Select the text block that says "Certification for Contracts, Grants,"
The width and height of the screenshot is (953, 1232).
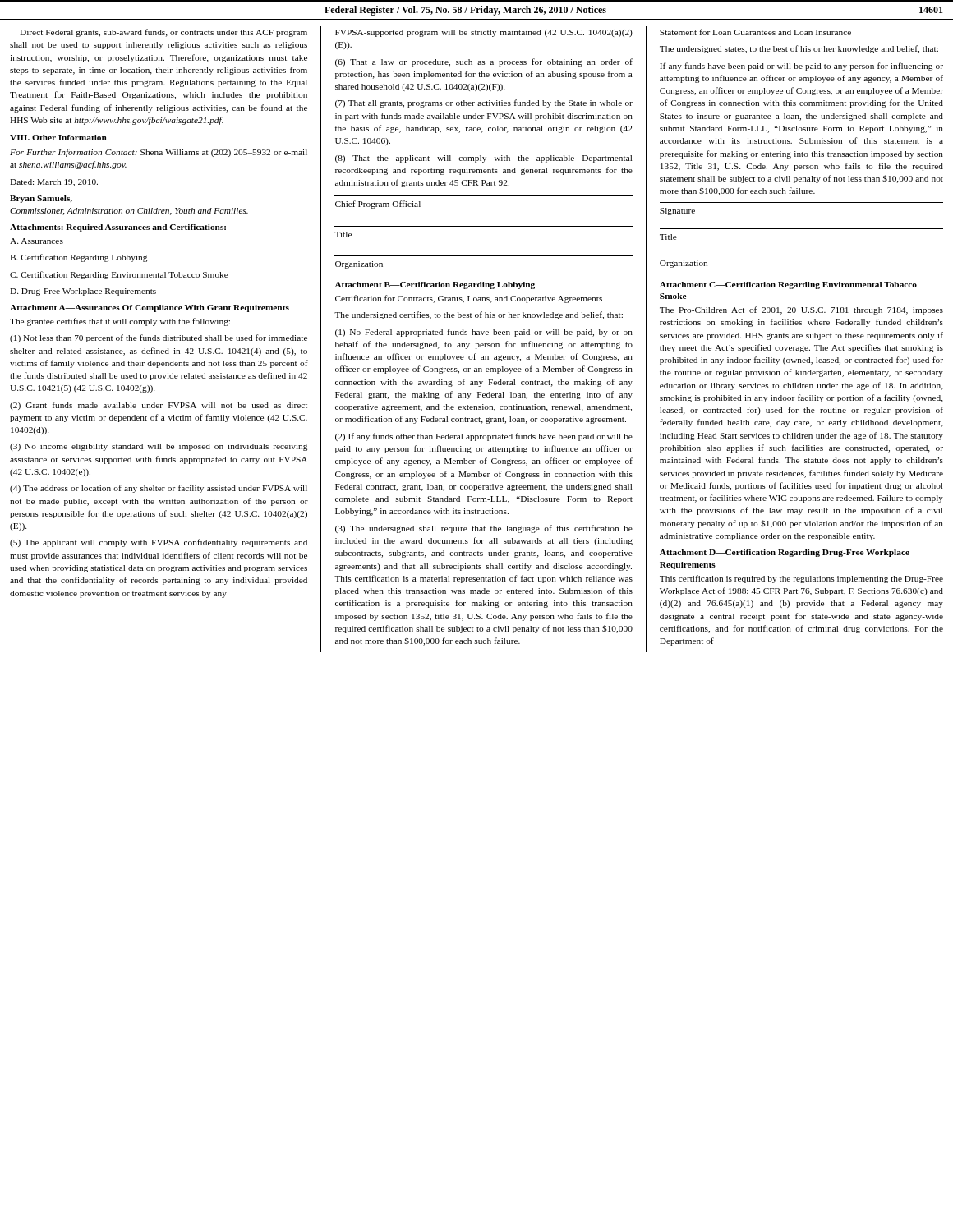(x=484, y=299)
